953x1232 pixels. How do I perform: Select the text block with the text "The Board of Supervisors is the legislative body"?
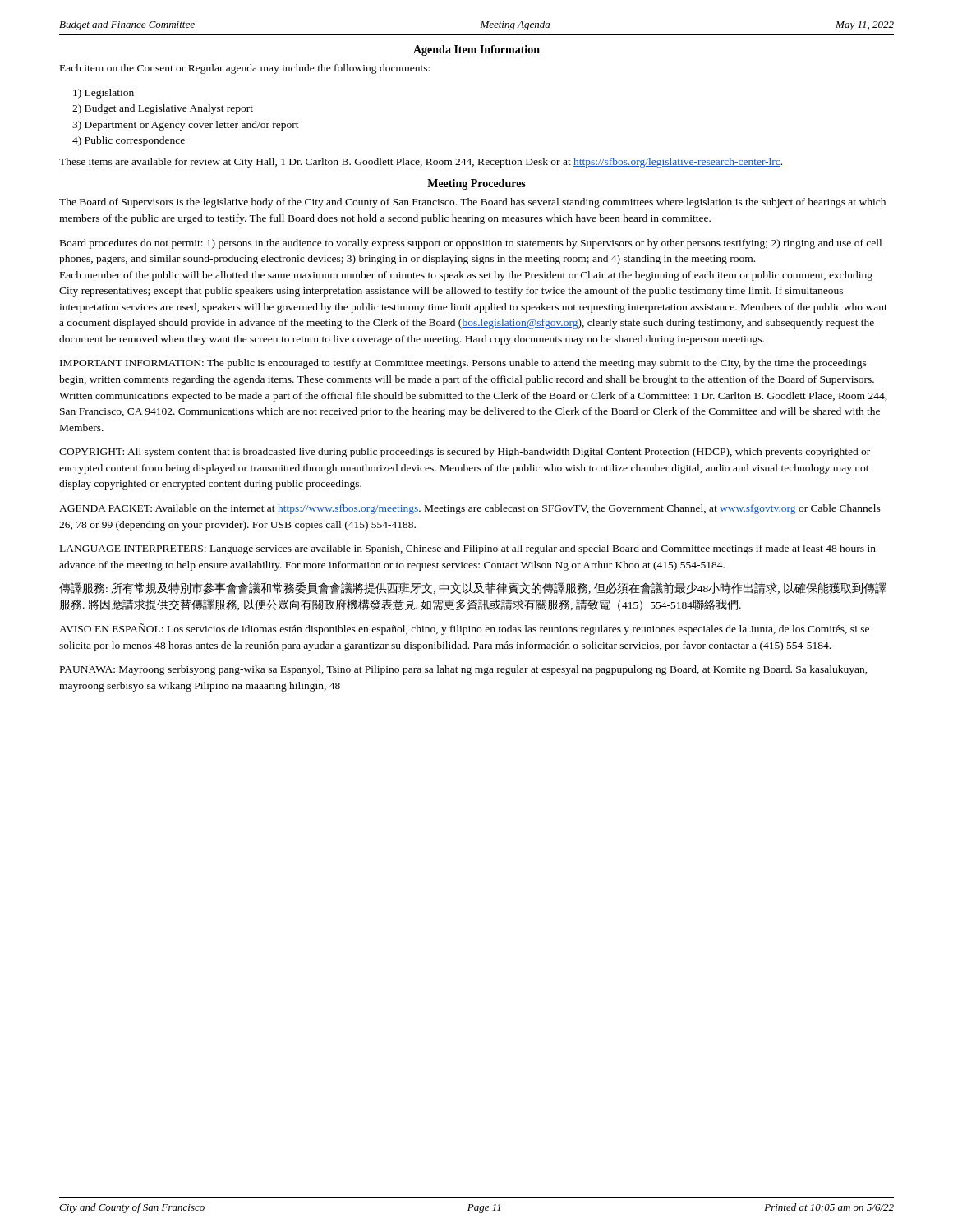tap(473, 210)
